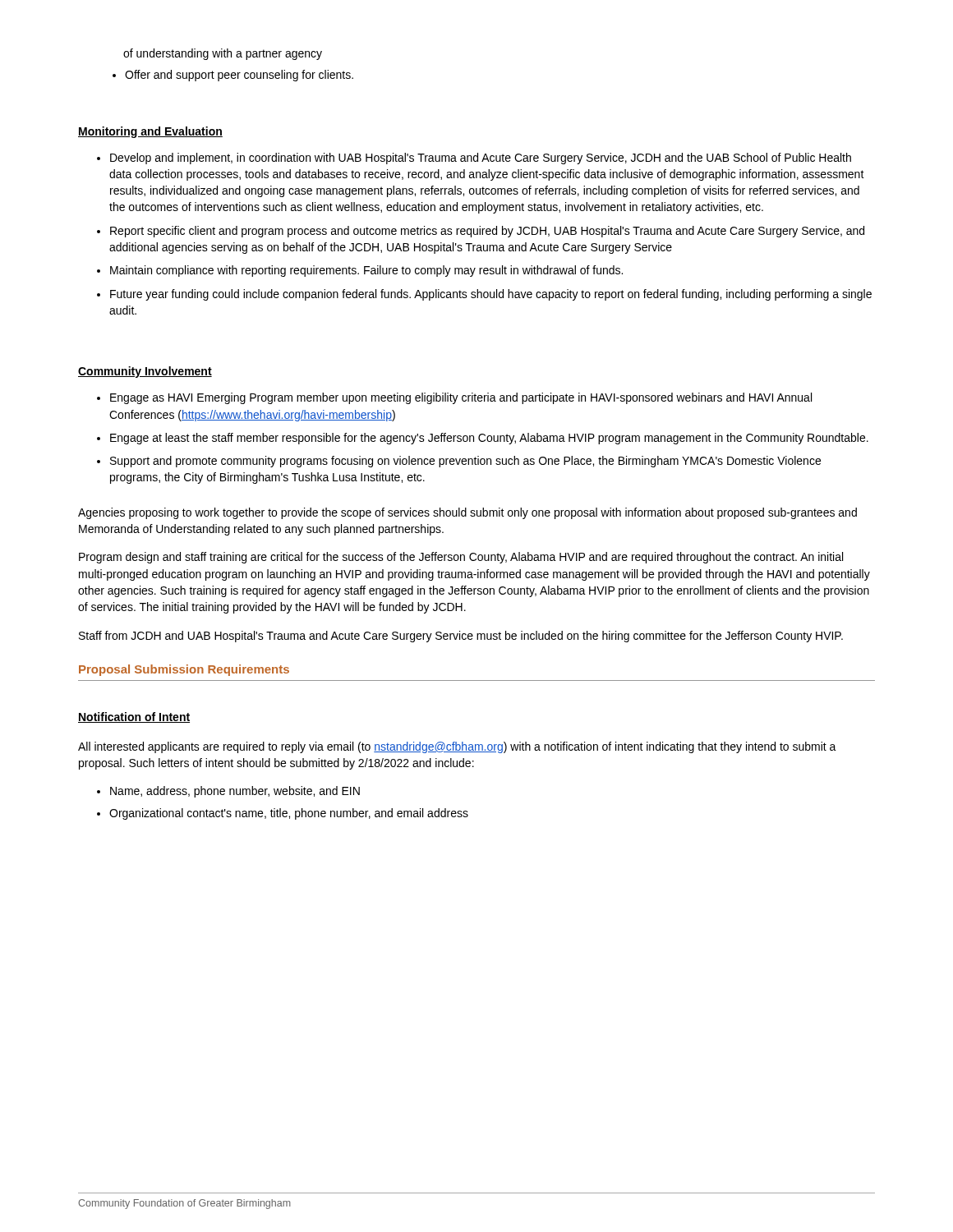
Task: Locate the text block starting "Maintain compliance with reporting requirements. Failure to"
Action: tap(367, 270)
